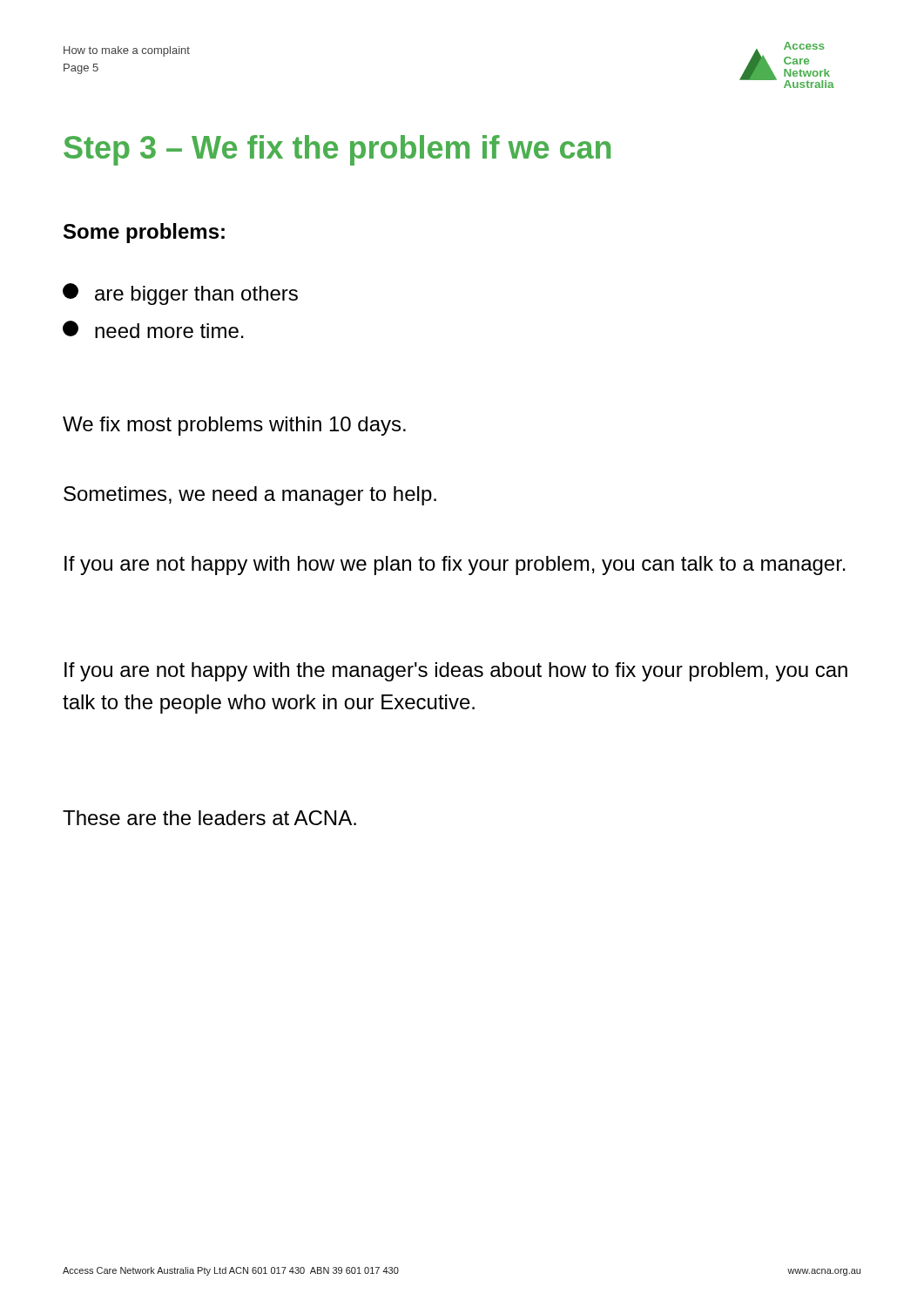Find "We fix most problems within 10 days." on this page
The width and height of the screenshot is (924, 1307).
(235, 424)
